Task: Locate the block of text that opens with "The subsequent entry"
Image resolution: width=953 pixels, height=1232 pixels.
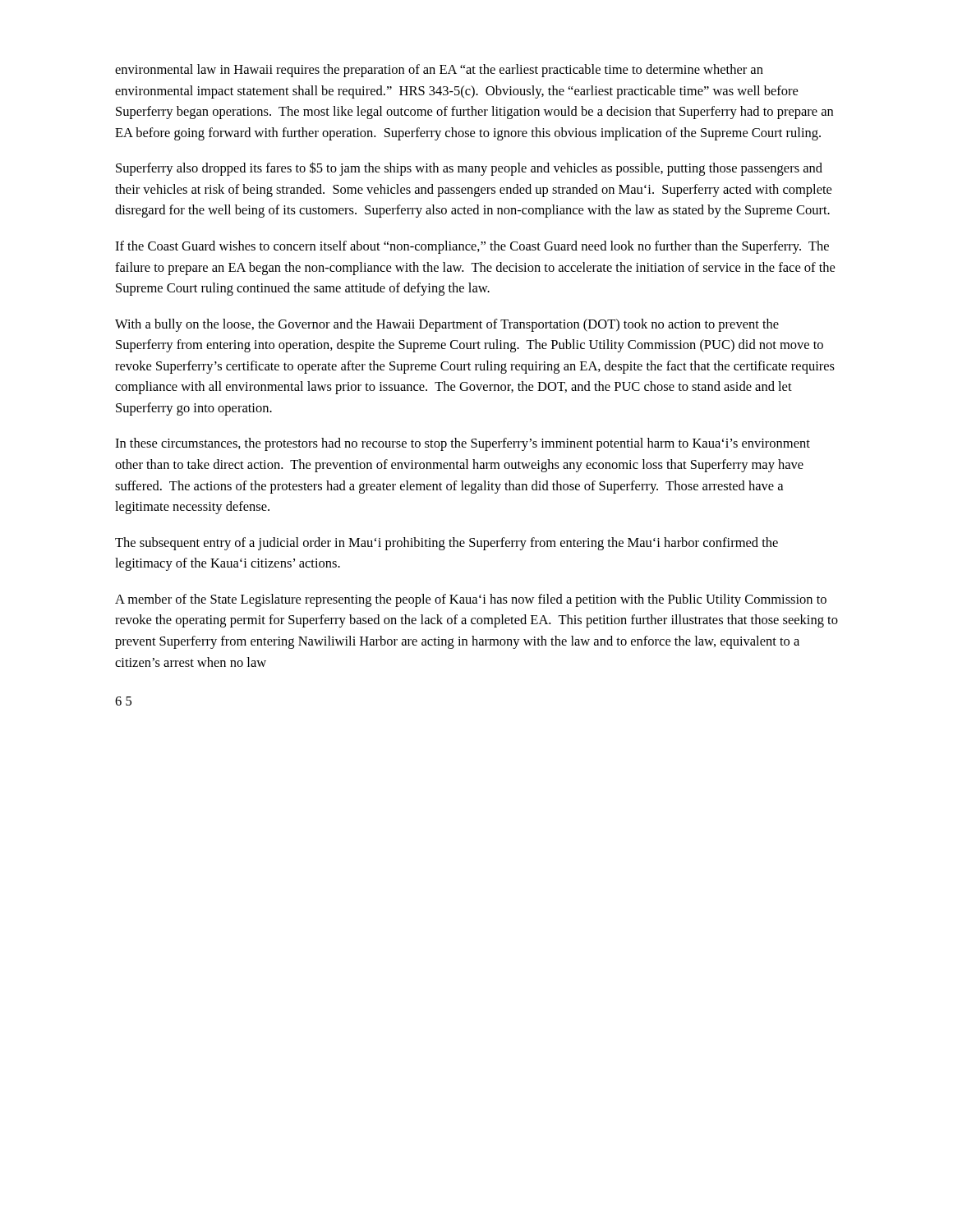Action: 447,553
